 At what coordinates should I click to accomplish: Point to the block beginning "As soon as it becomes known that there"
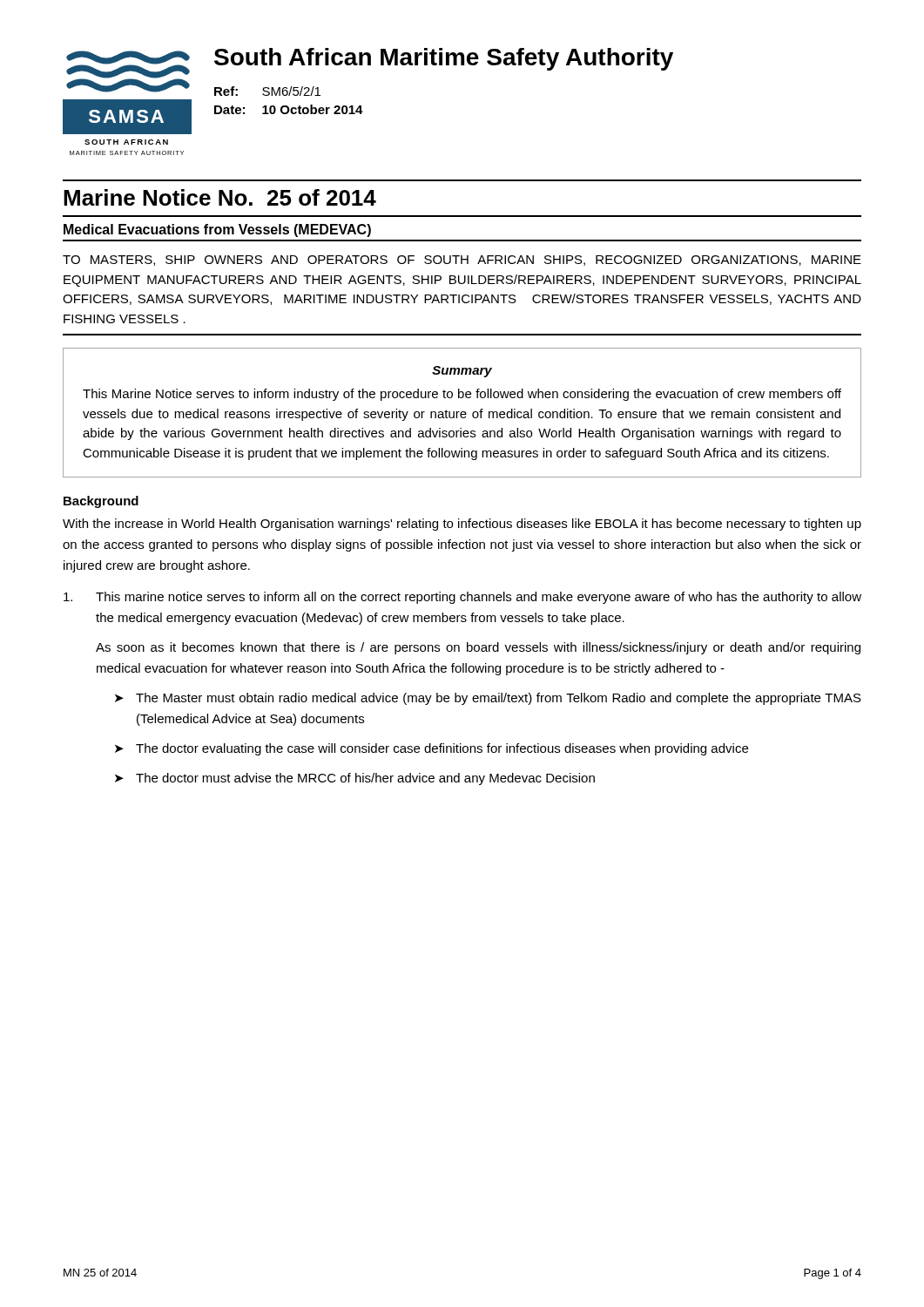(x=479, y=657)
